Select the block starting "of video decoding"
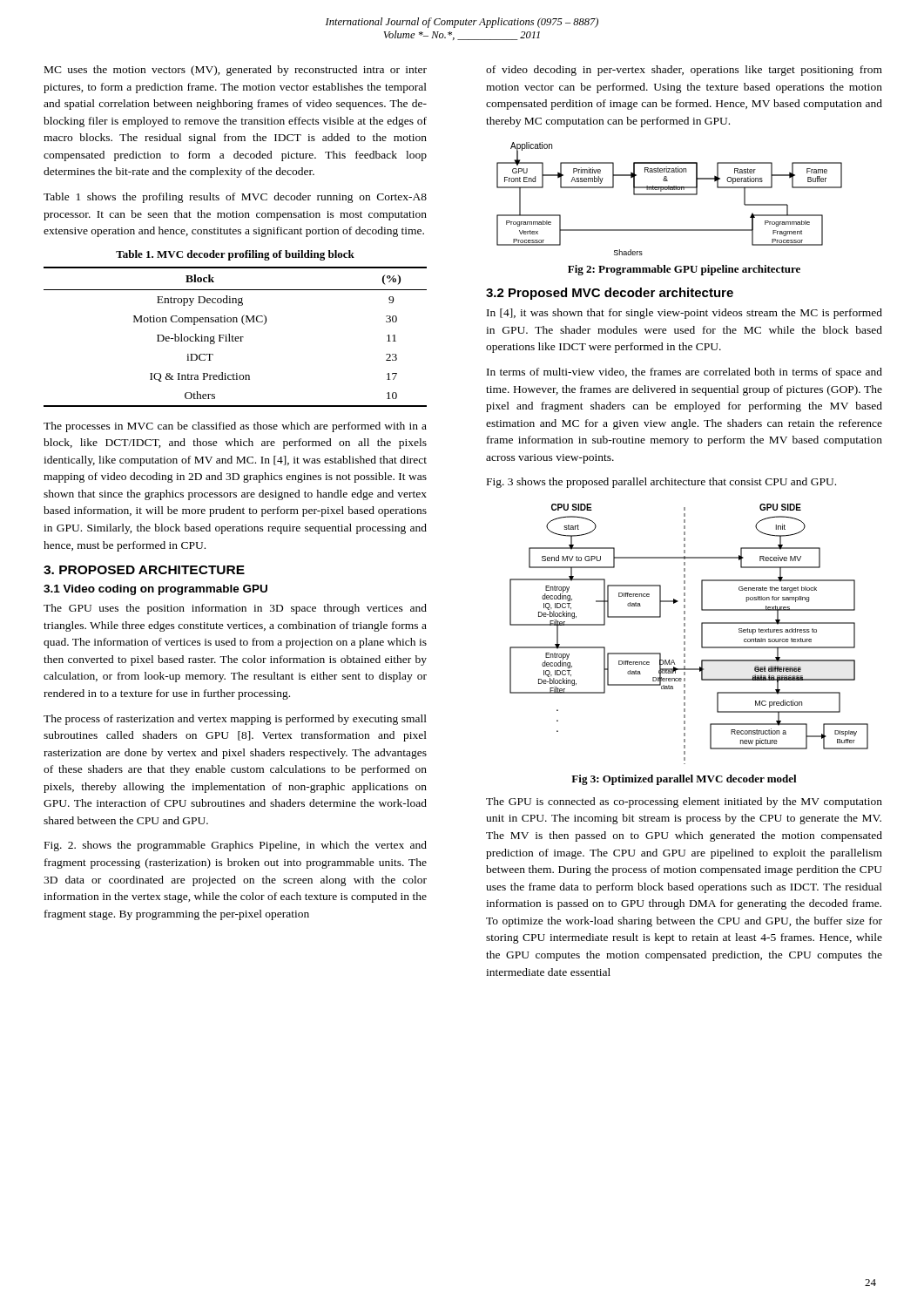 point(684,95)
